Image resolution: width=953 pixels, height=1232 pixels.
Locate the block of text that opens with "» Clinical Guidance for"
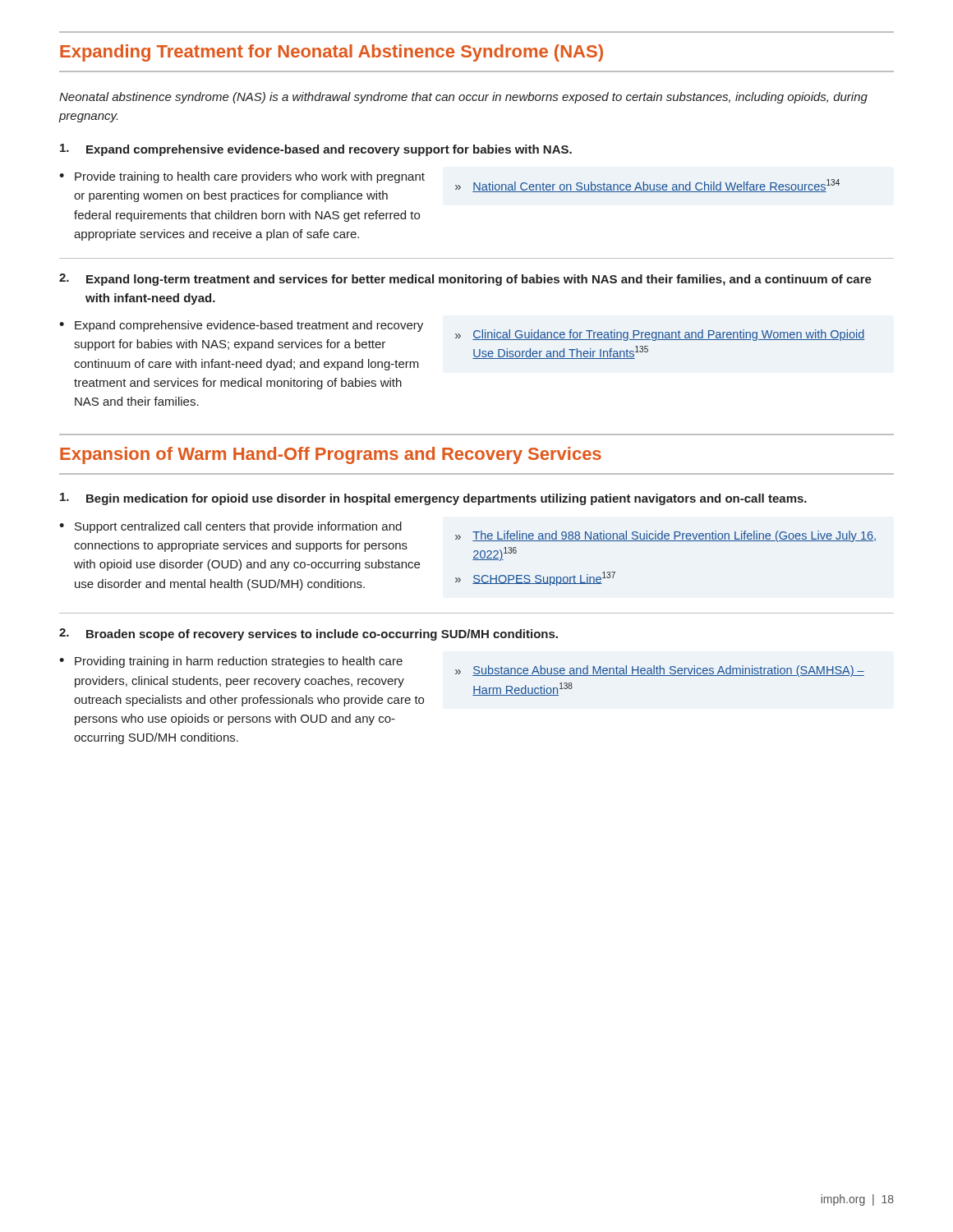click(x=668, y=344)
